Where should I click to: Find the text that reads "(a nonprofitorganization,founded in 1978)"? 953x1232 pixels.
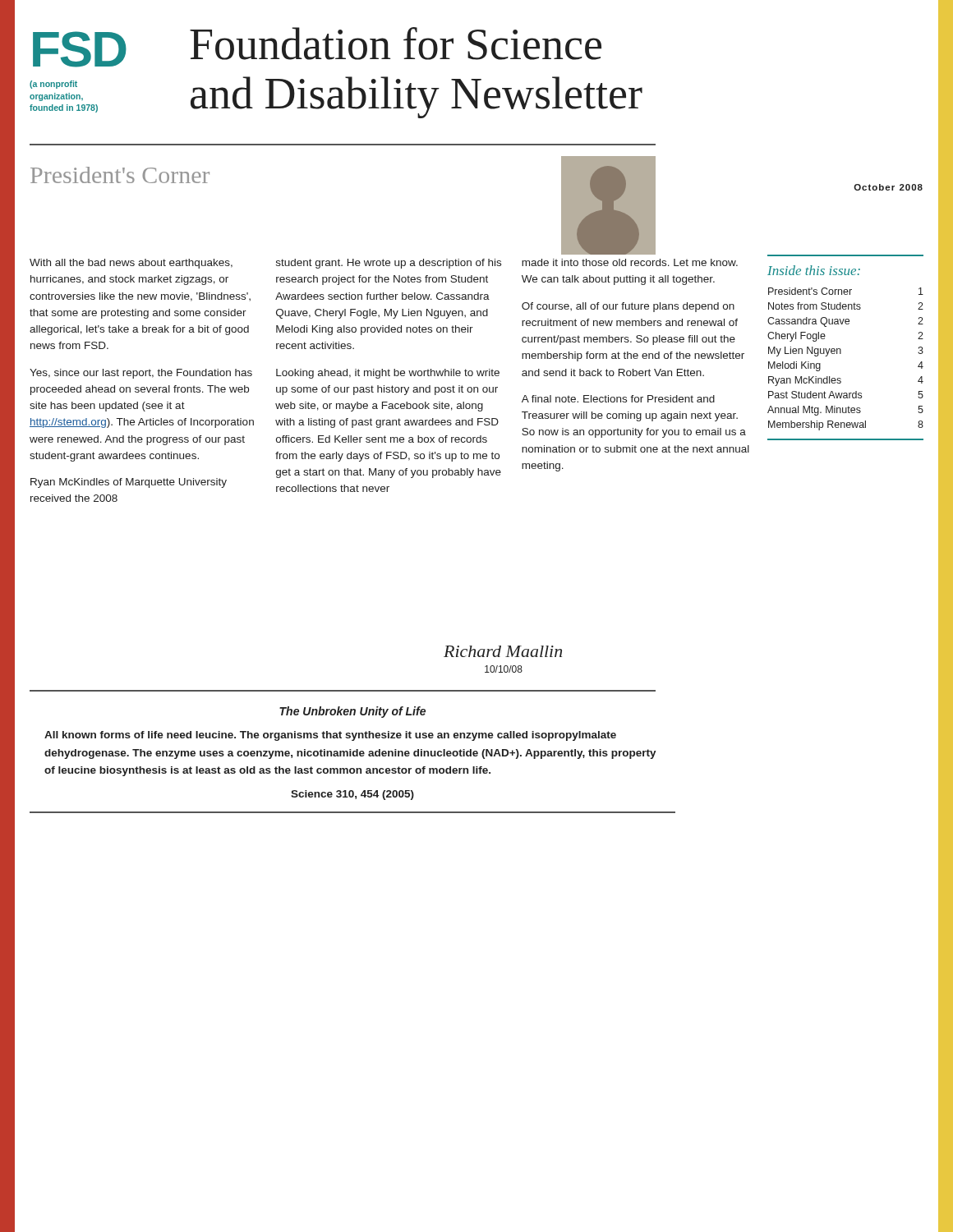point(64,96)
